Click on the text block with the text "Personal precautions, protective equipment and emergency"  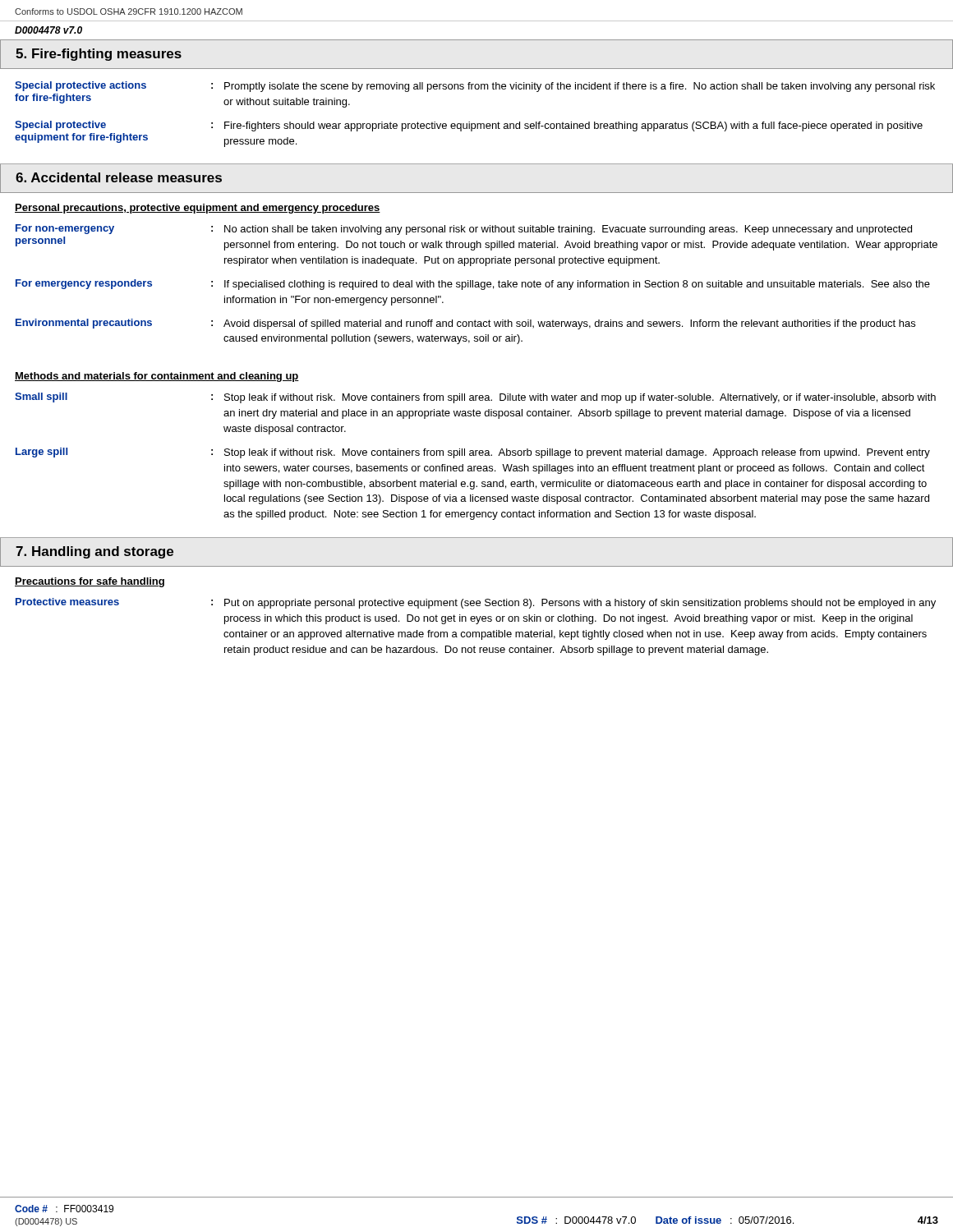197,208
